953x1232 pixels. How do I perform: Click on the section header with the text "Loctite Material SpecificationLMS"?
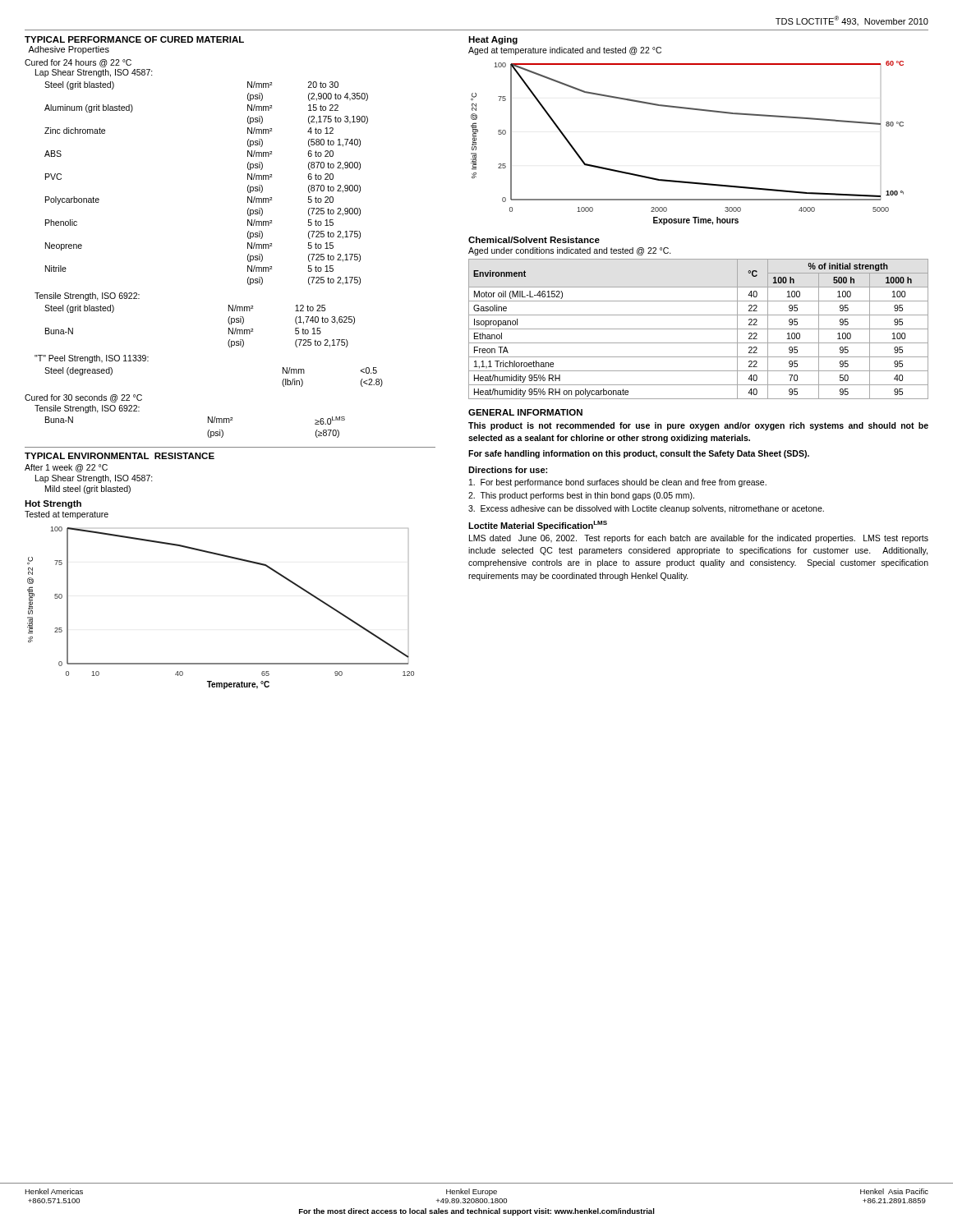point(538,525)
